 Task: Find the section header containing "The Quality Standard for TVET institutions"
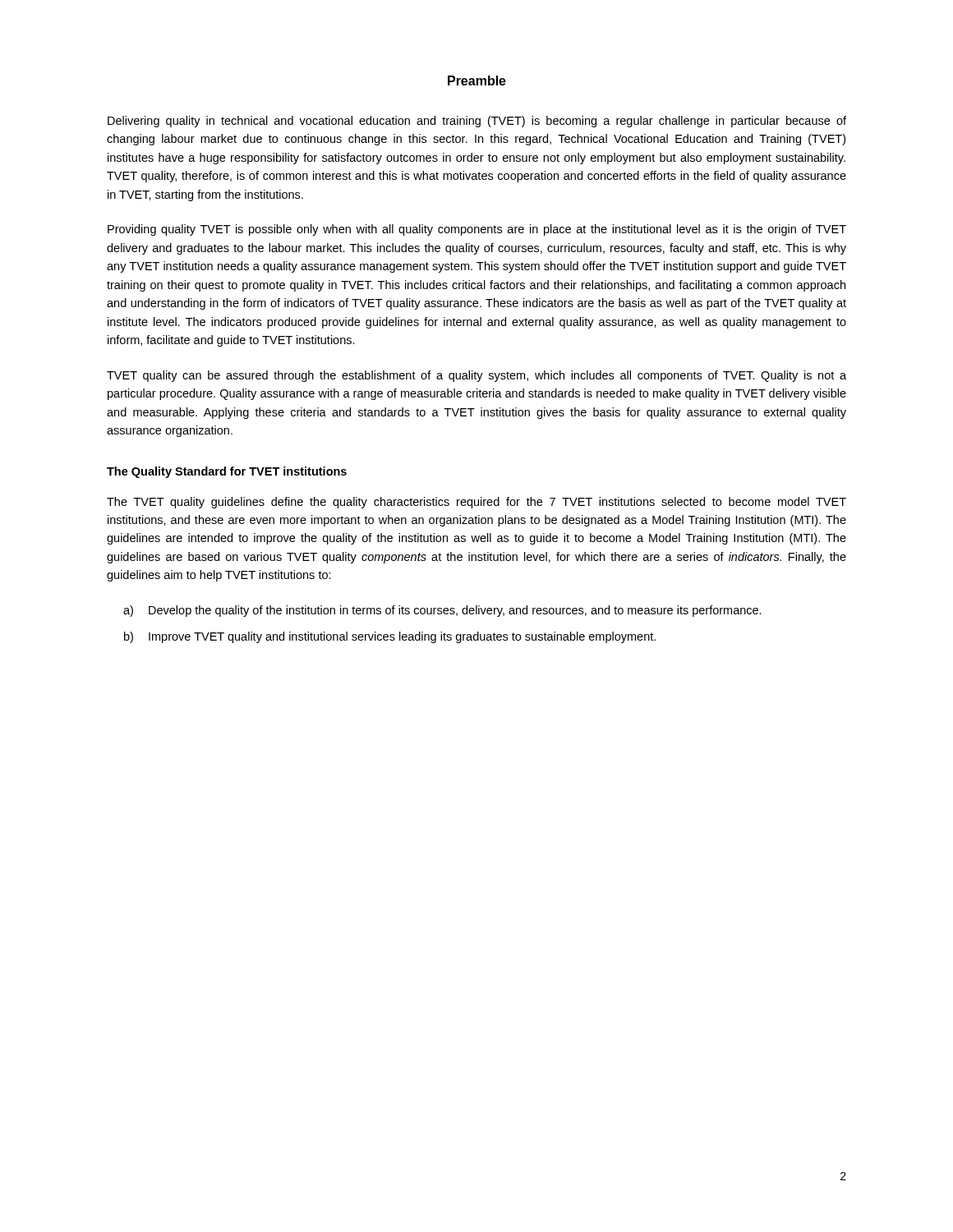coord(227,471)
